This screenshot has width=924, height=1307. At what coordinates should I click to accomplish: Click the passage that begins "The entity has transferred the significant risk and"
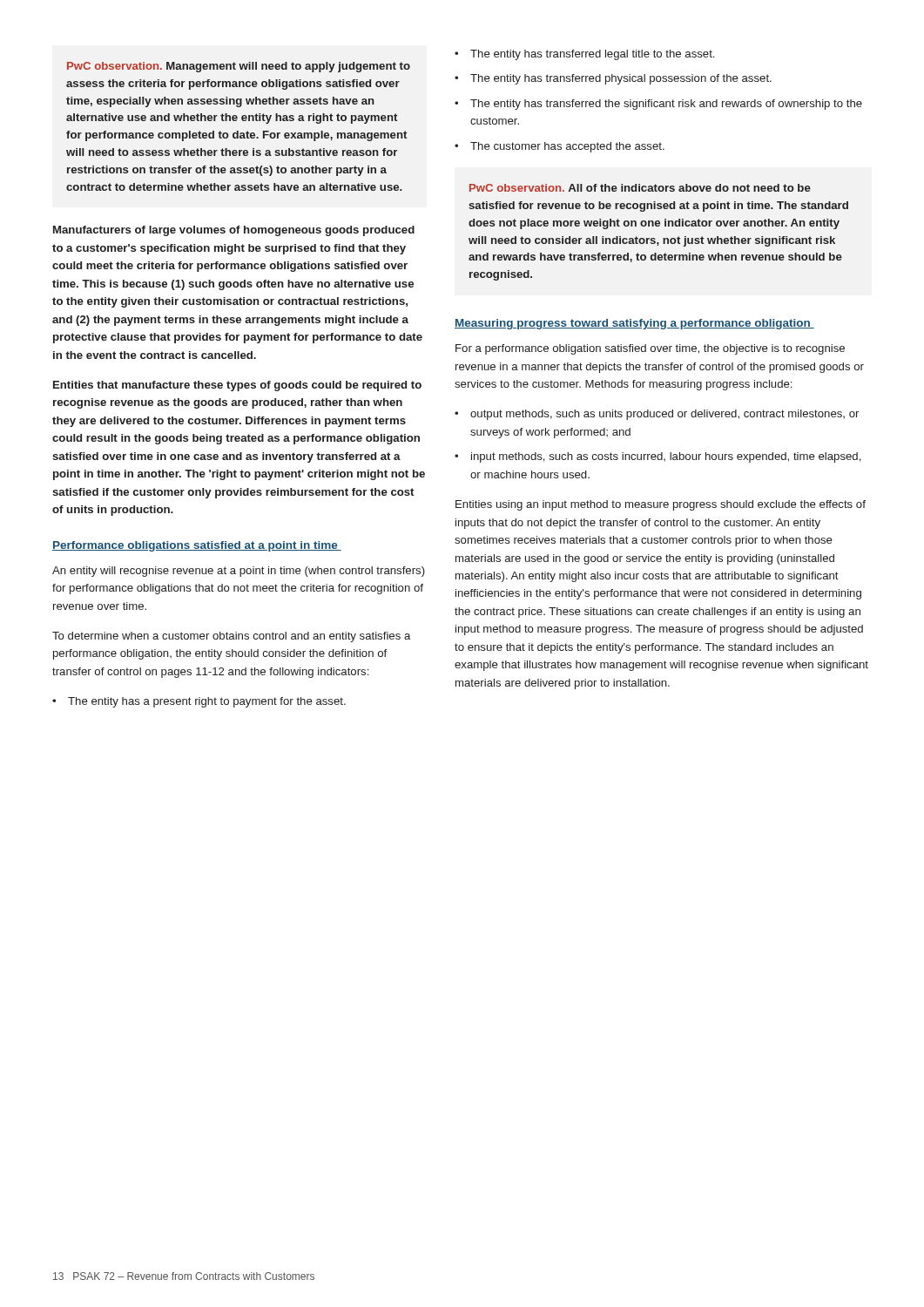coord(666,112)
